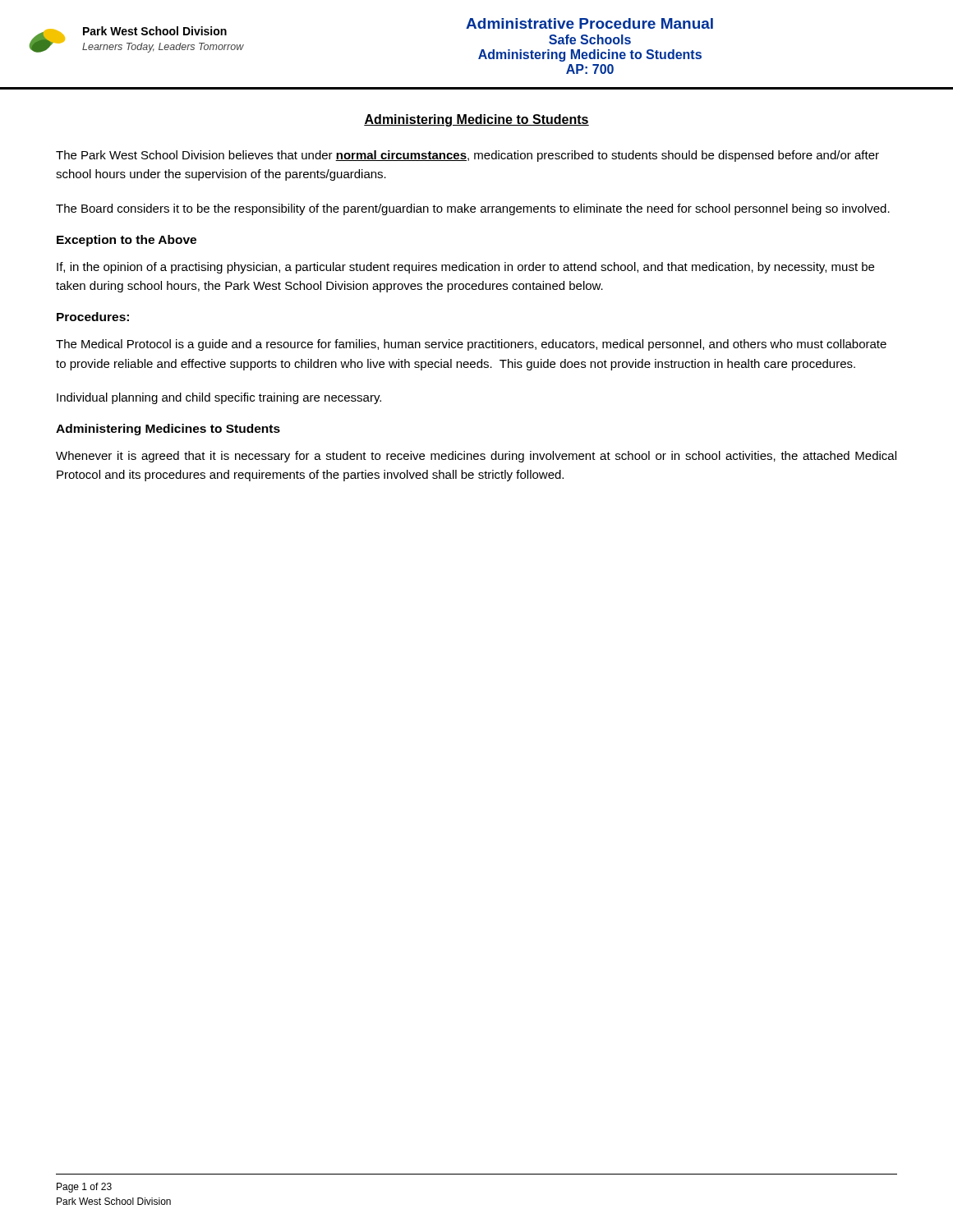Locate the text block that reads "Individual planning and child specific"
The height and width of the screenshot is (1232, 953).
point(219,397)
